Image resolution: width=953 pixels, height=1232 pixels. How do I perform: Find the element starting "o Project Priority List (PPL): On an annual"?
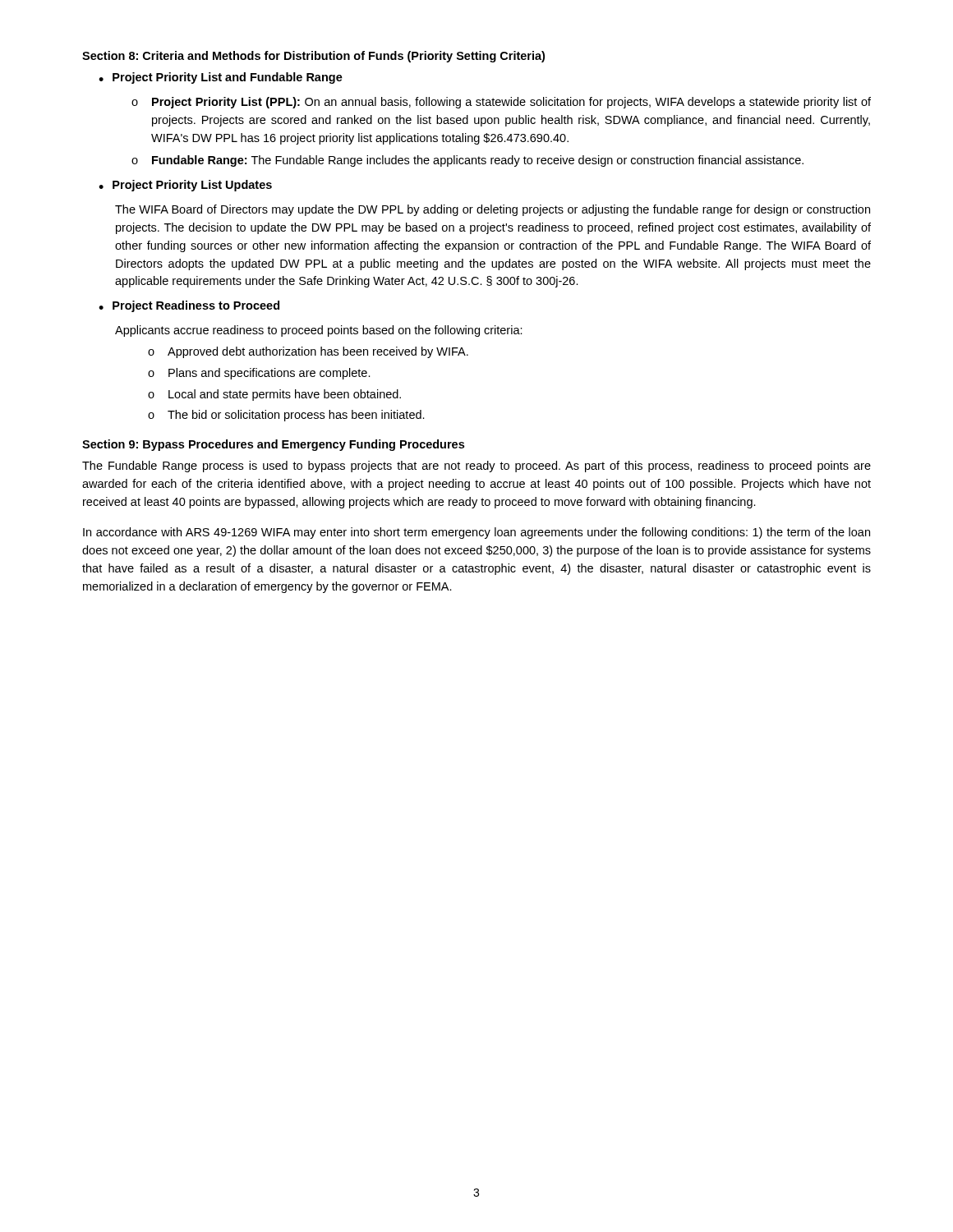(x=501, y=121)
